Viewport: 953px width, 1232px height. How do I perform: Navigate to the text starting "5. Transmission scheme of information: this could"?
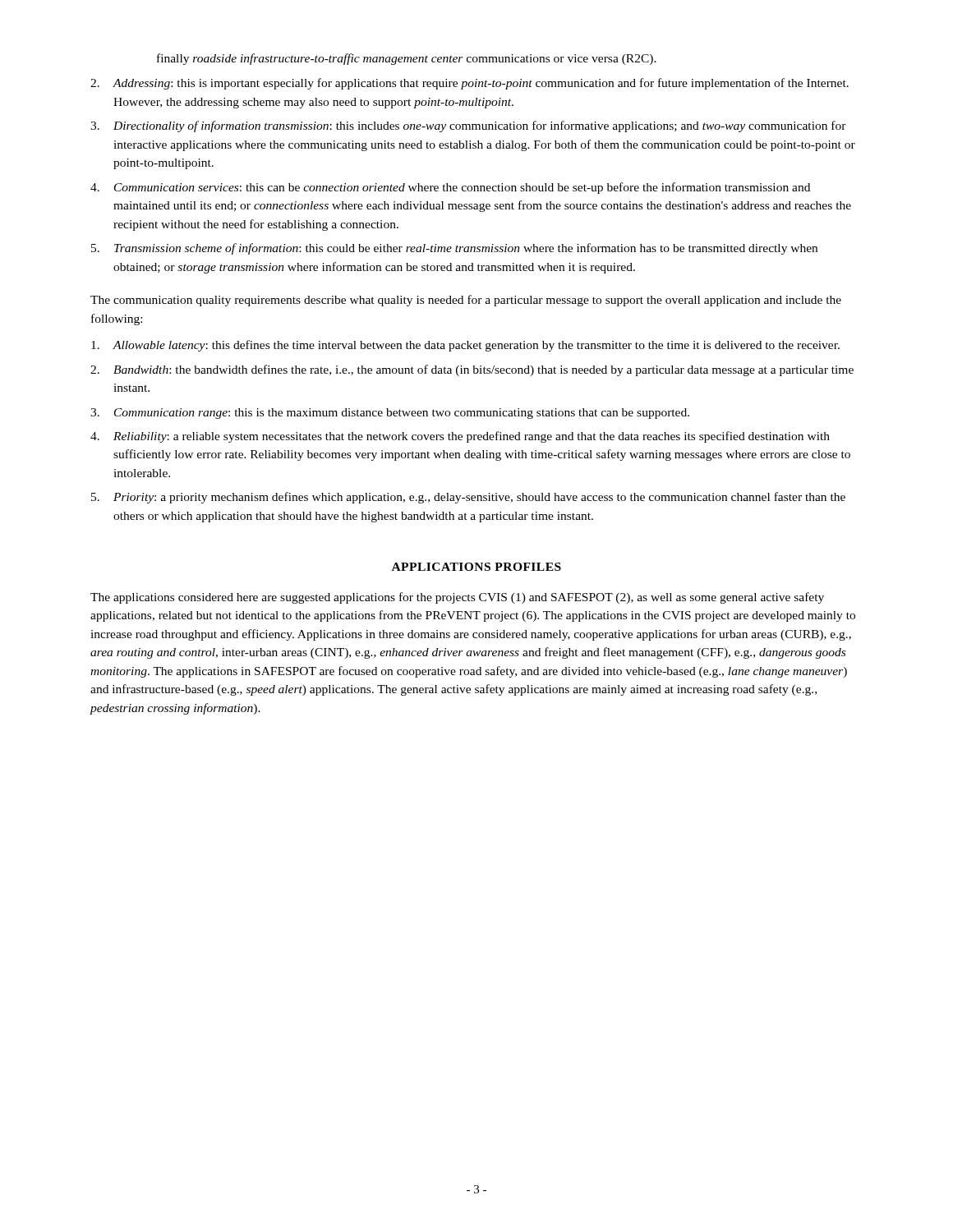(476, 258)
